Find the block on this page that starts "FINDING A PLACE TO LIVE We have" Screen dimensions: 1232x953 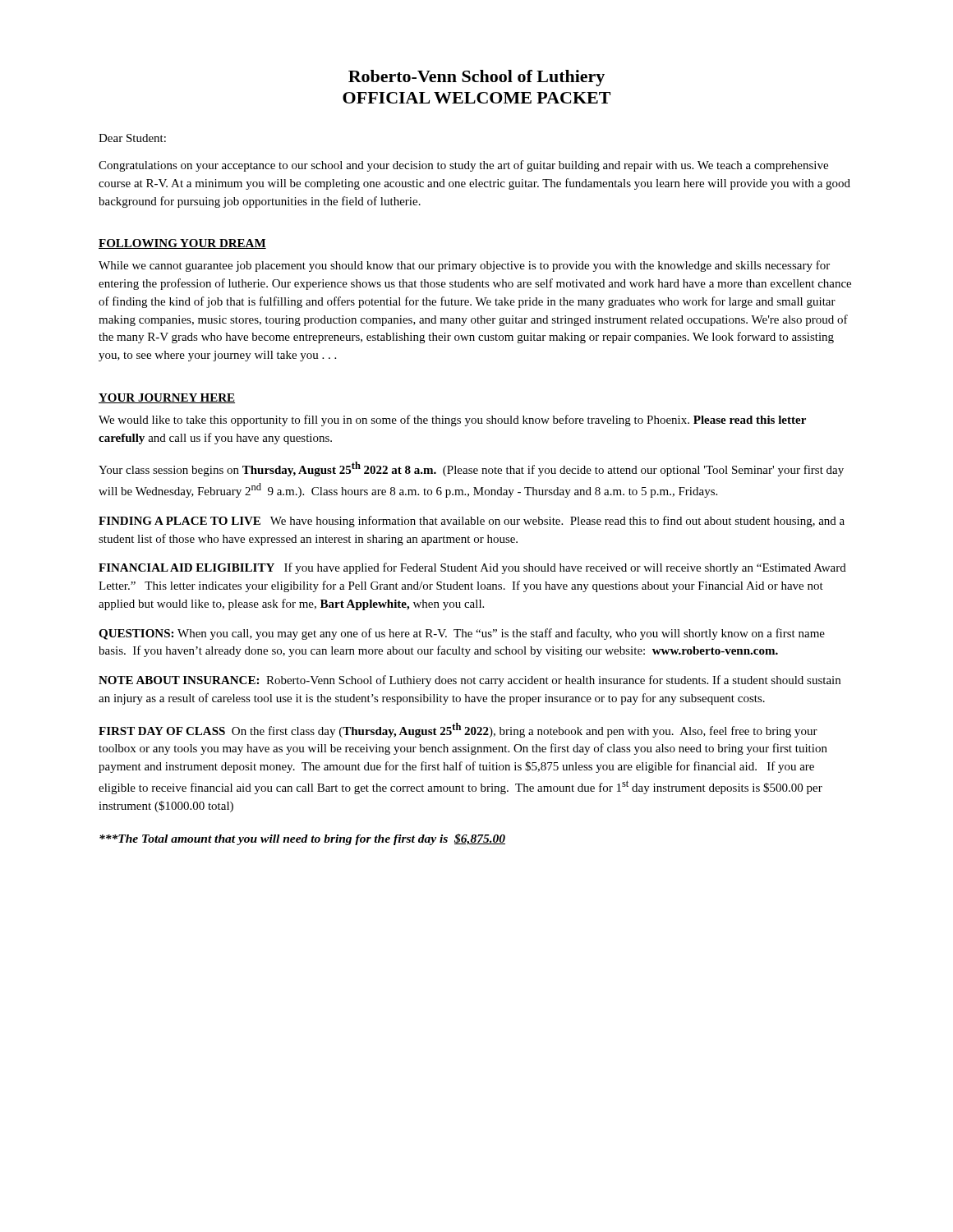click(x=472, y=529)
